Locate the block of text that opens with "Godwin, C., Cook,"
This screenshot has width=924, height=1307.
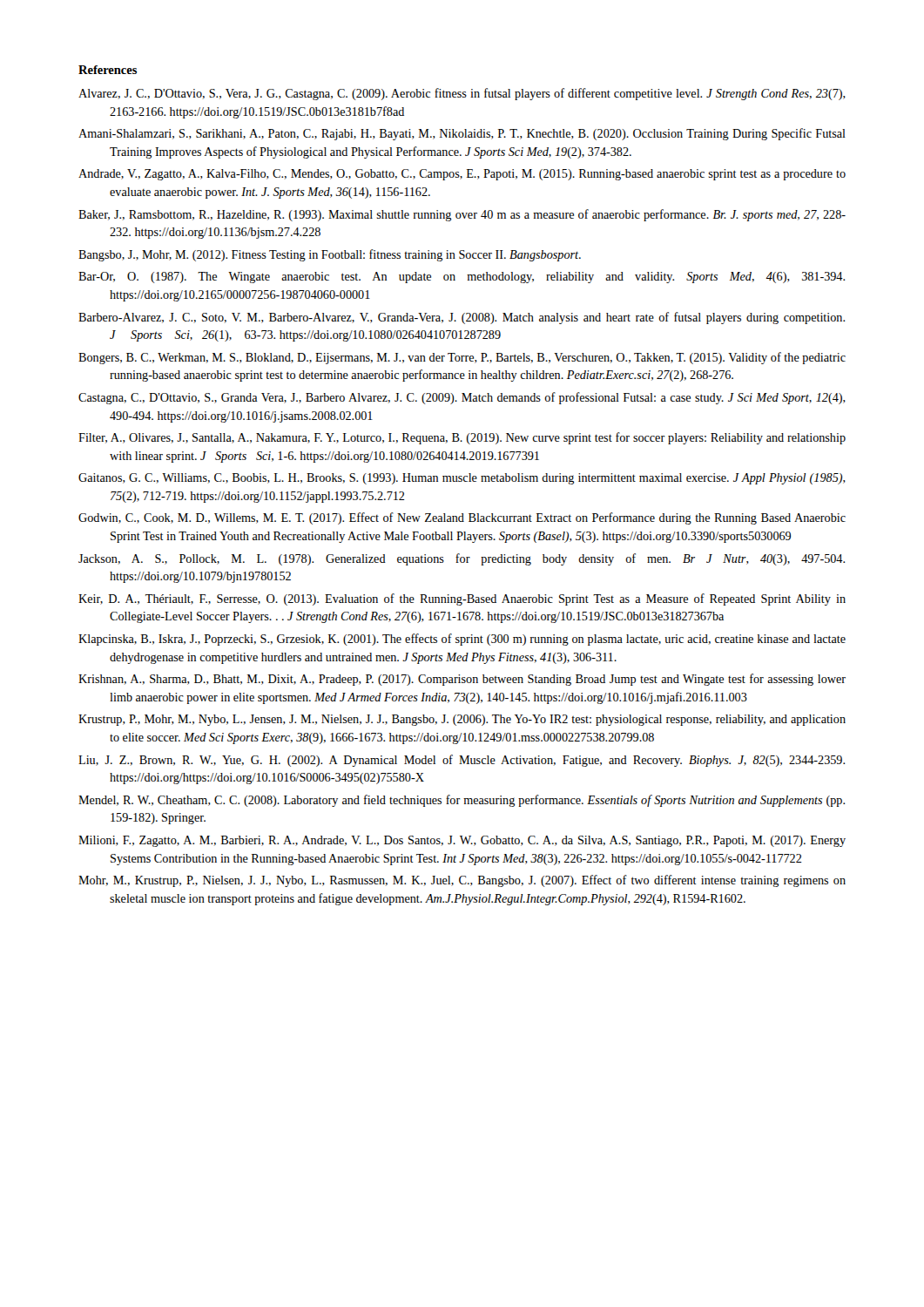pos(462,527)
